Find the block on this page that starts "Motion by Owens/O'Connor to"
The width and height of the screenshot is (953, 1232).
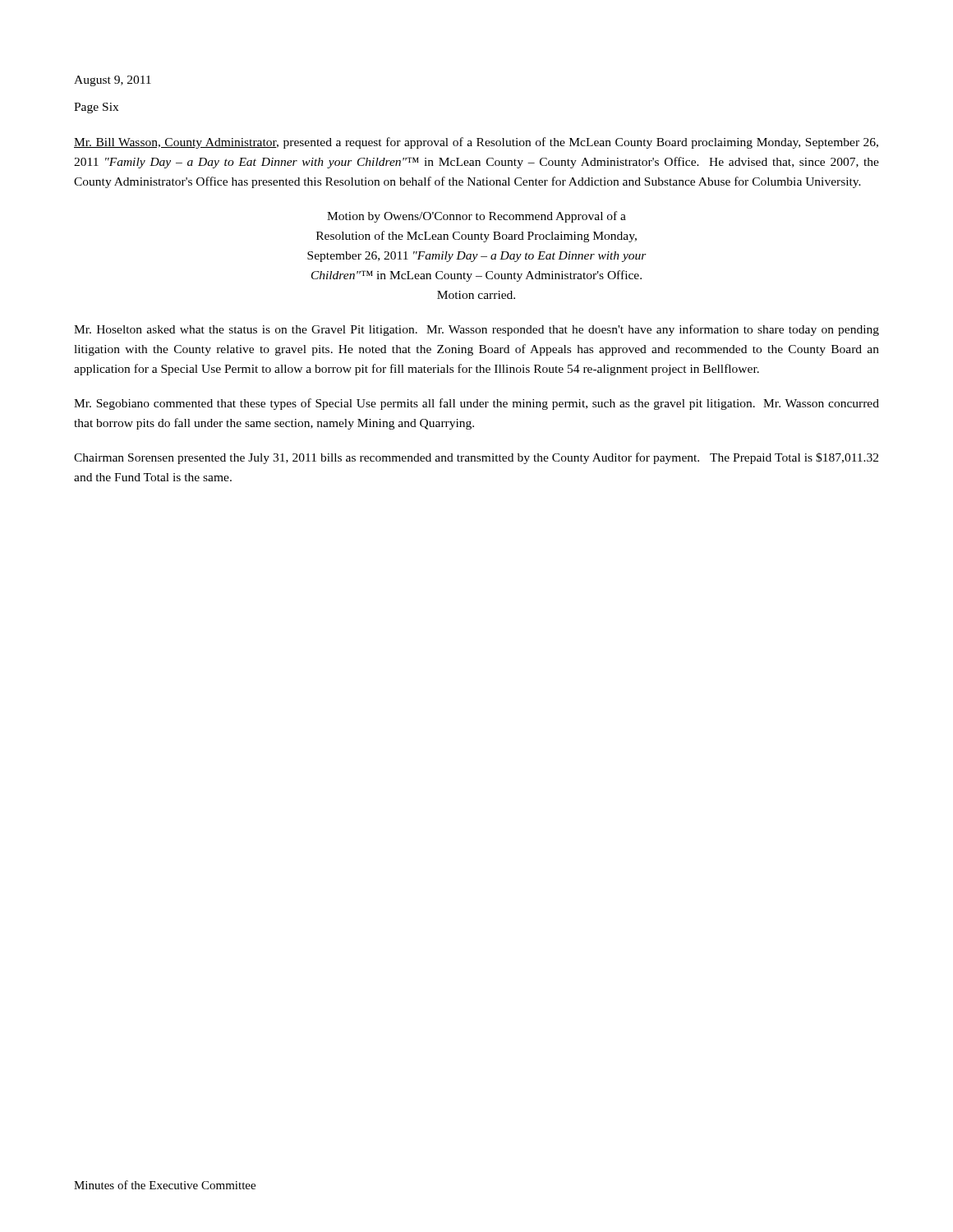pos(476,255)
